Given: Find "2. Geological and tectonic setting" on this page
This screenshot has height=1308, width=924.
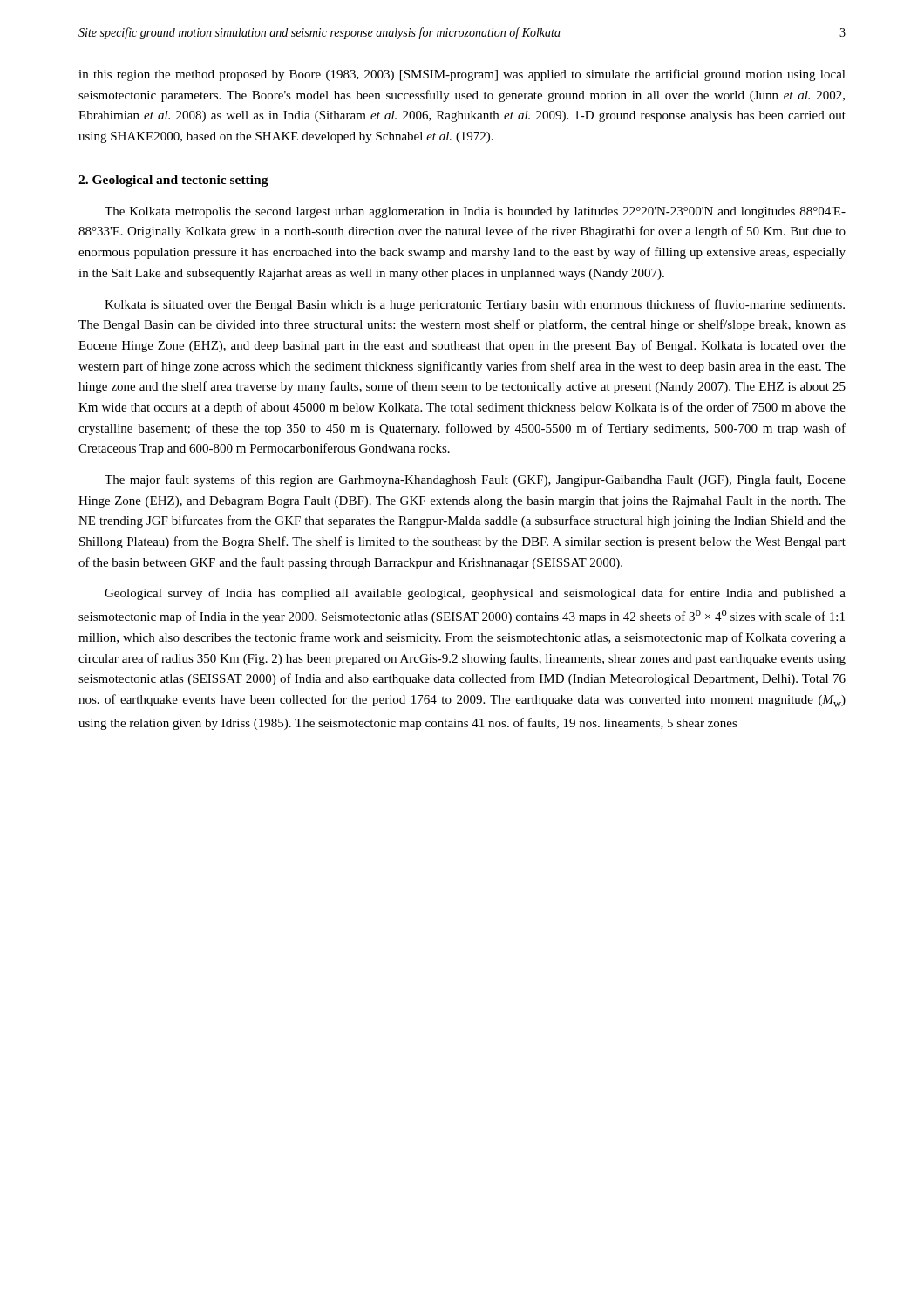Looking at the screenshot, I should pyautogui.click(x=173, y=179).
